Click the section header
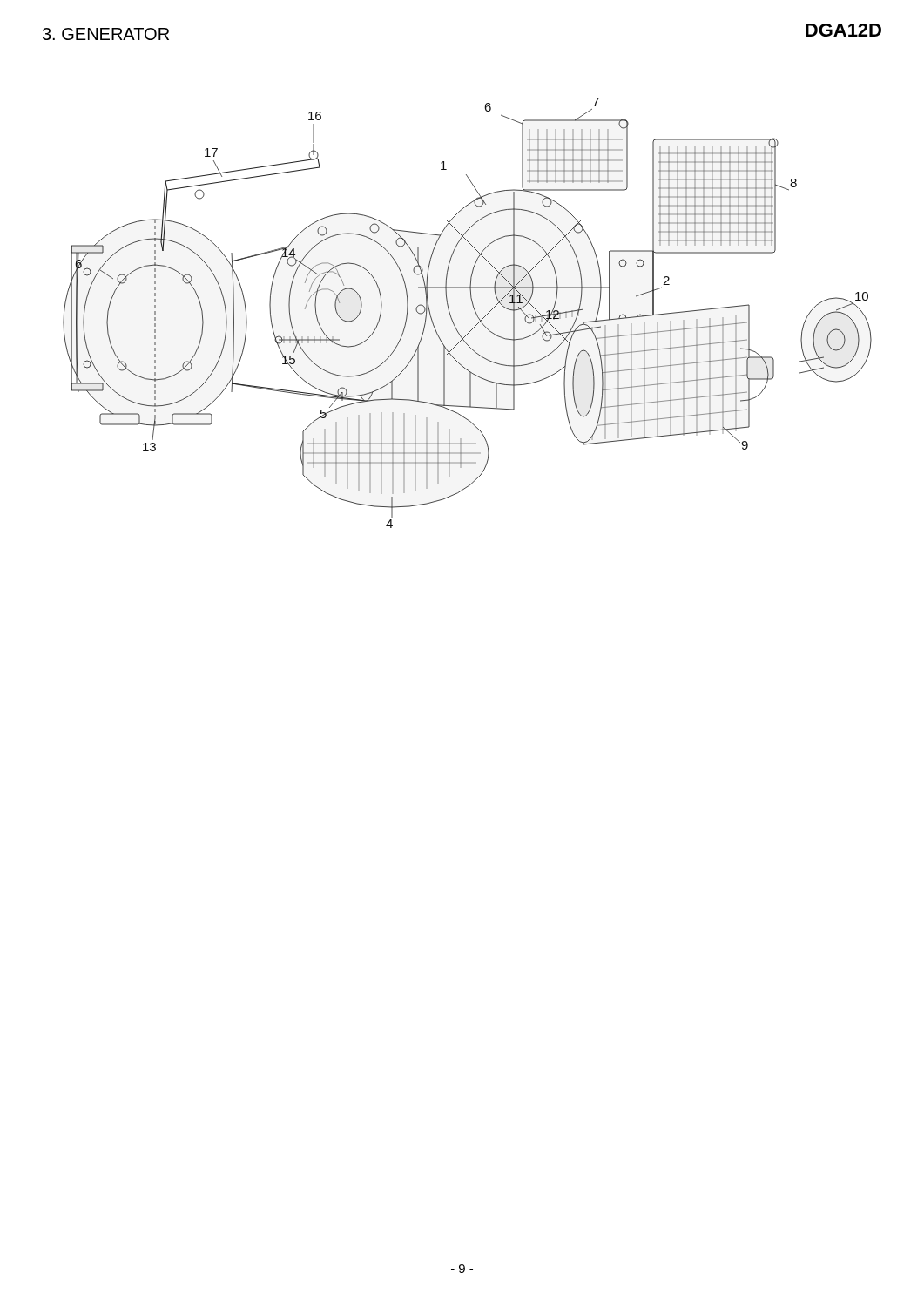The height and width of the screenshot is (1307, 924). [x=106, y=34]
